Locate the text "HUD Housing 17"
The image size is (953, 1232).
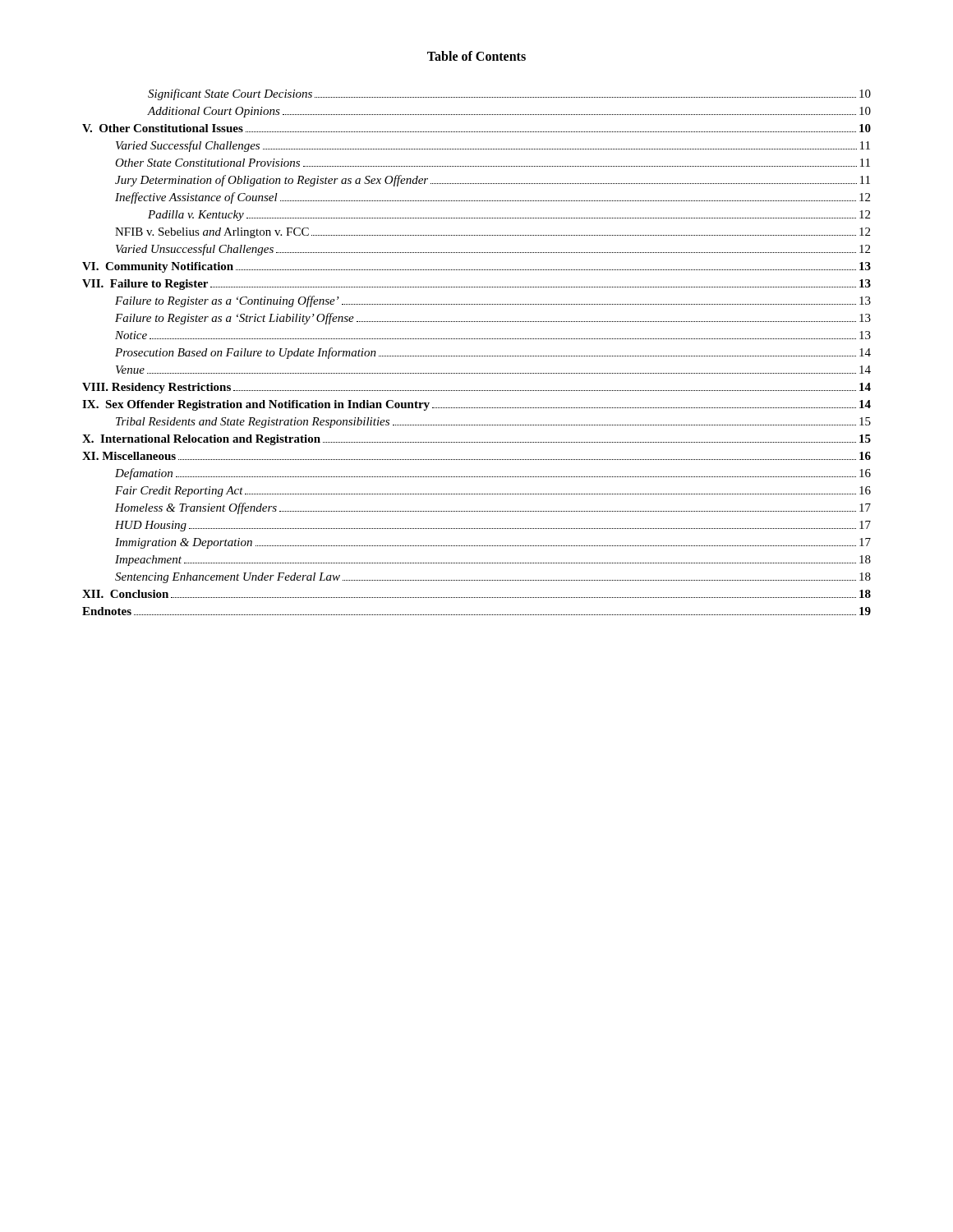pyautogui.click(x=493, y=525)
